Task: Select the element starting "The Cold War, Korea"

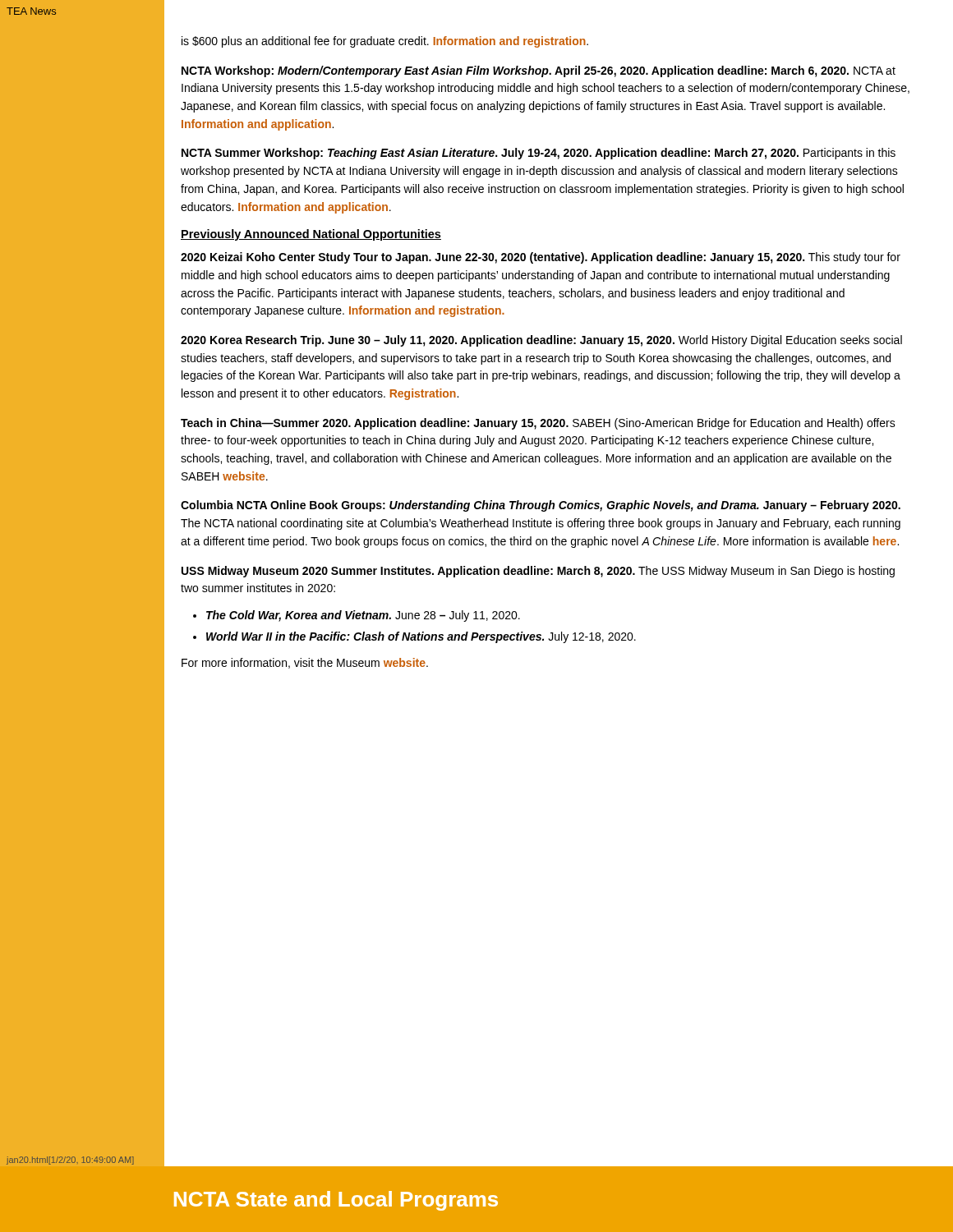Action: (363, 615)
